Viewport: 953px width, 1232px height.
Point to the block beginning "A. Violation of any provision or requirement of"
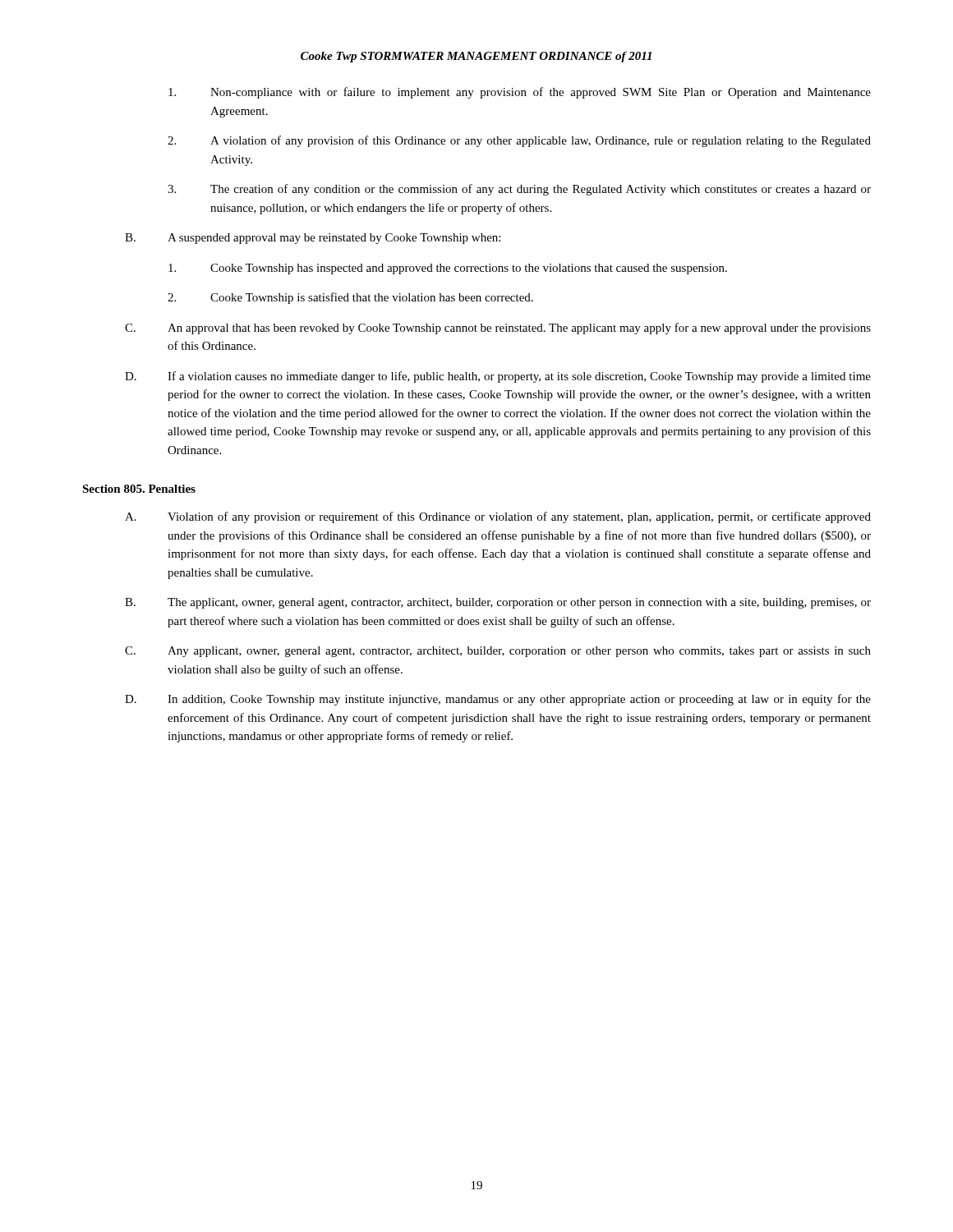(498, 545)
